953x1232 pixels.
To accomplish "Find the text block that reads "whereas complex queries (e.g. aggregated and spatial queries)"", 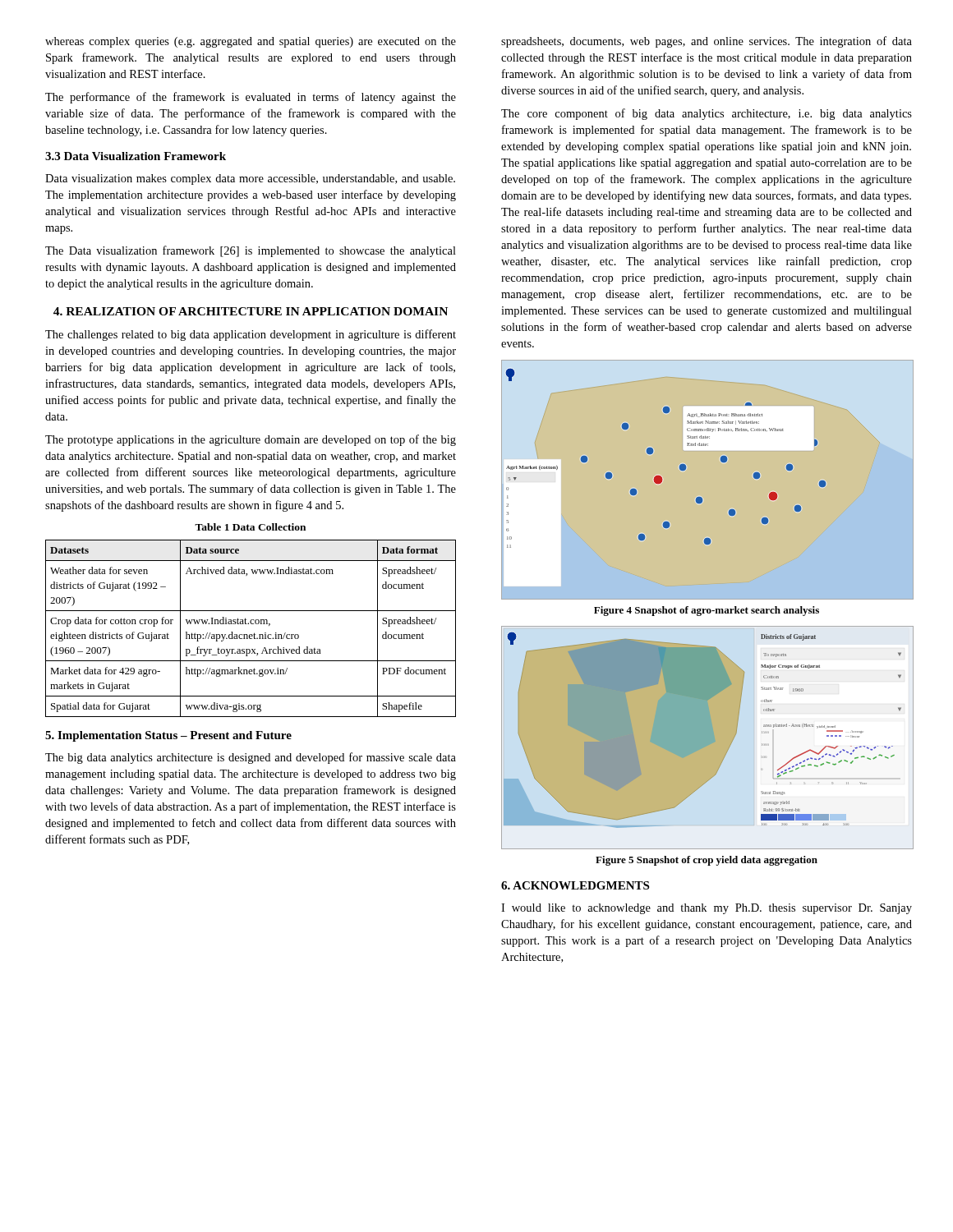I will point(251,58).
